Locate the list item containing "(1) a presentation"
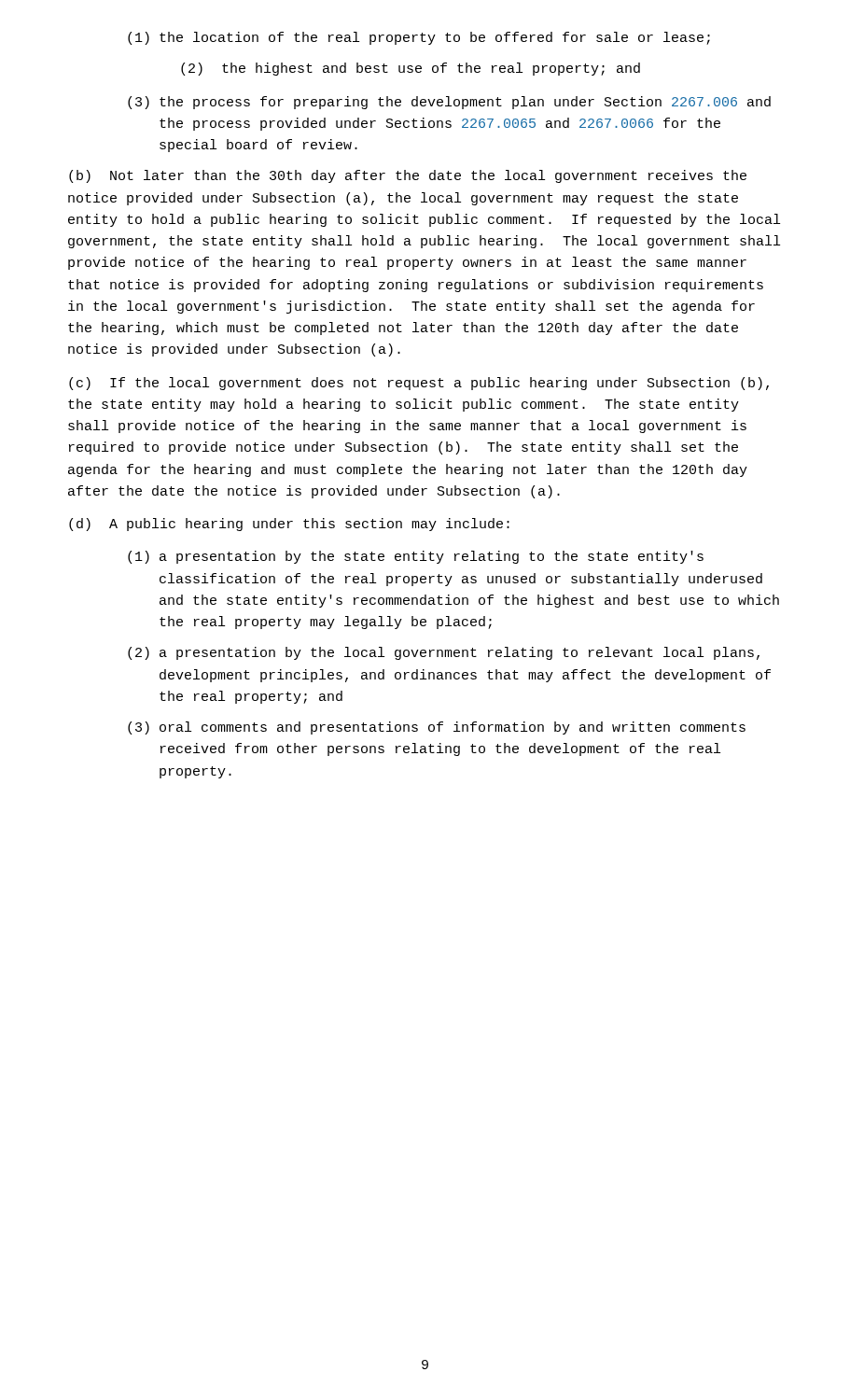Image resolution: width=850 pixels, height=1400 pixels. 425,591
